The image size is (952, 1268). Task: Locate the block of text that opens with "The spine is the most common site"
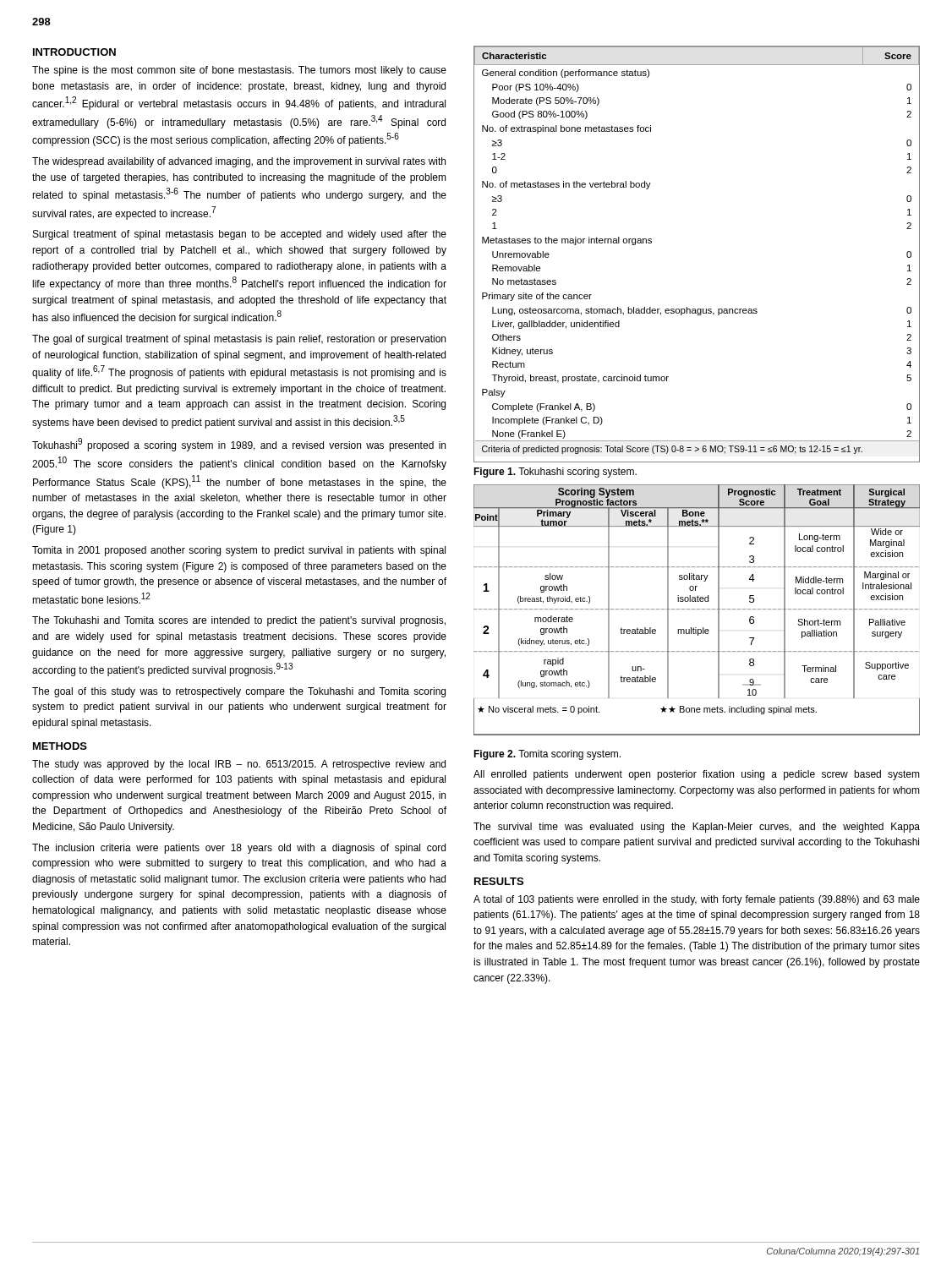pyautogui.click(x=239, y=105)
